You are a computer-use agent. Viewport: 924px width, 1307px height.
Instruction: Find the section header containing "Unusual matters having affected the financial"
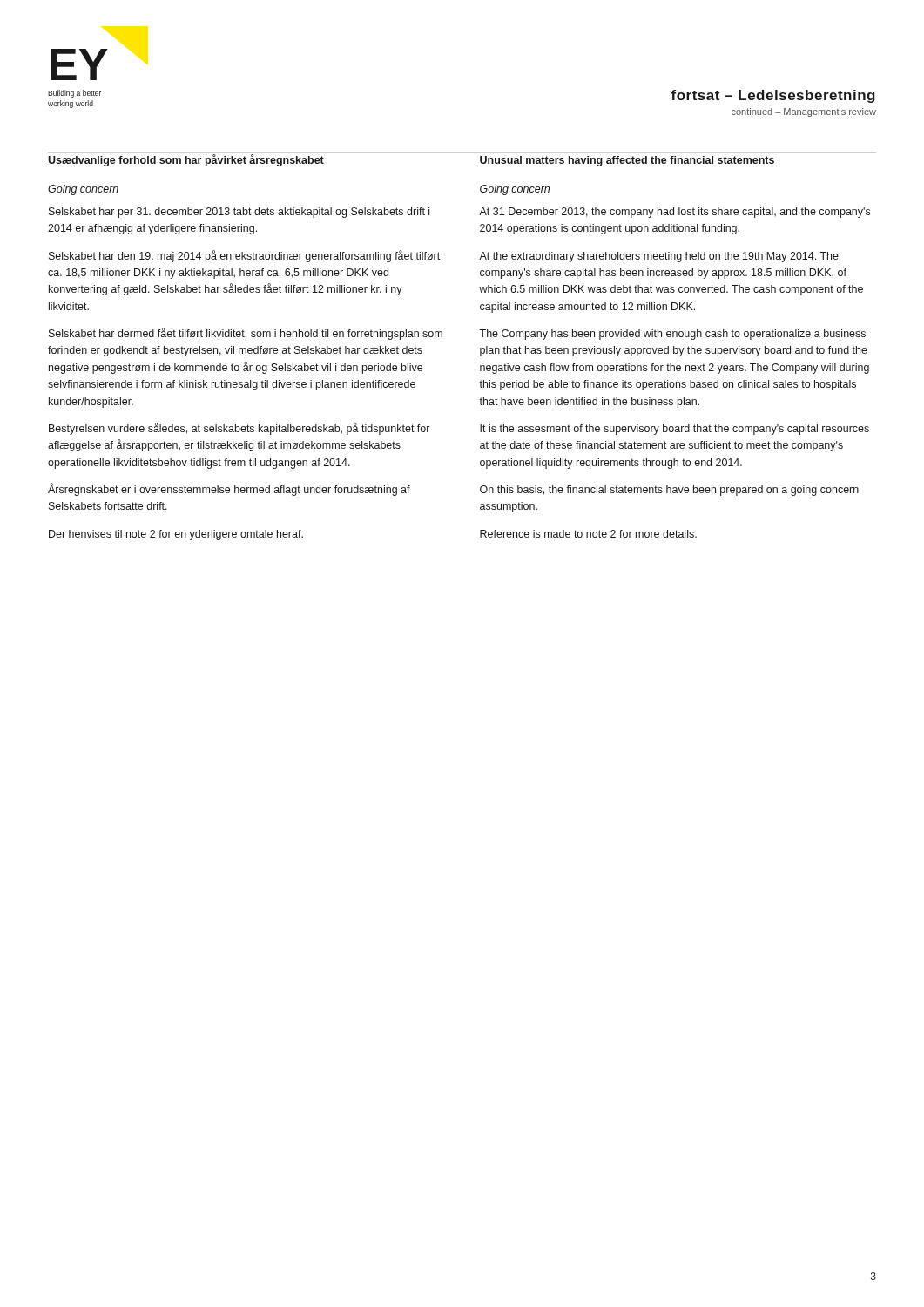click(x=627, y=160)
